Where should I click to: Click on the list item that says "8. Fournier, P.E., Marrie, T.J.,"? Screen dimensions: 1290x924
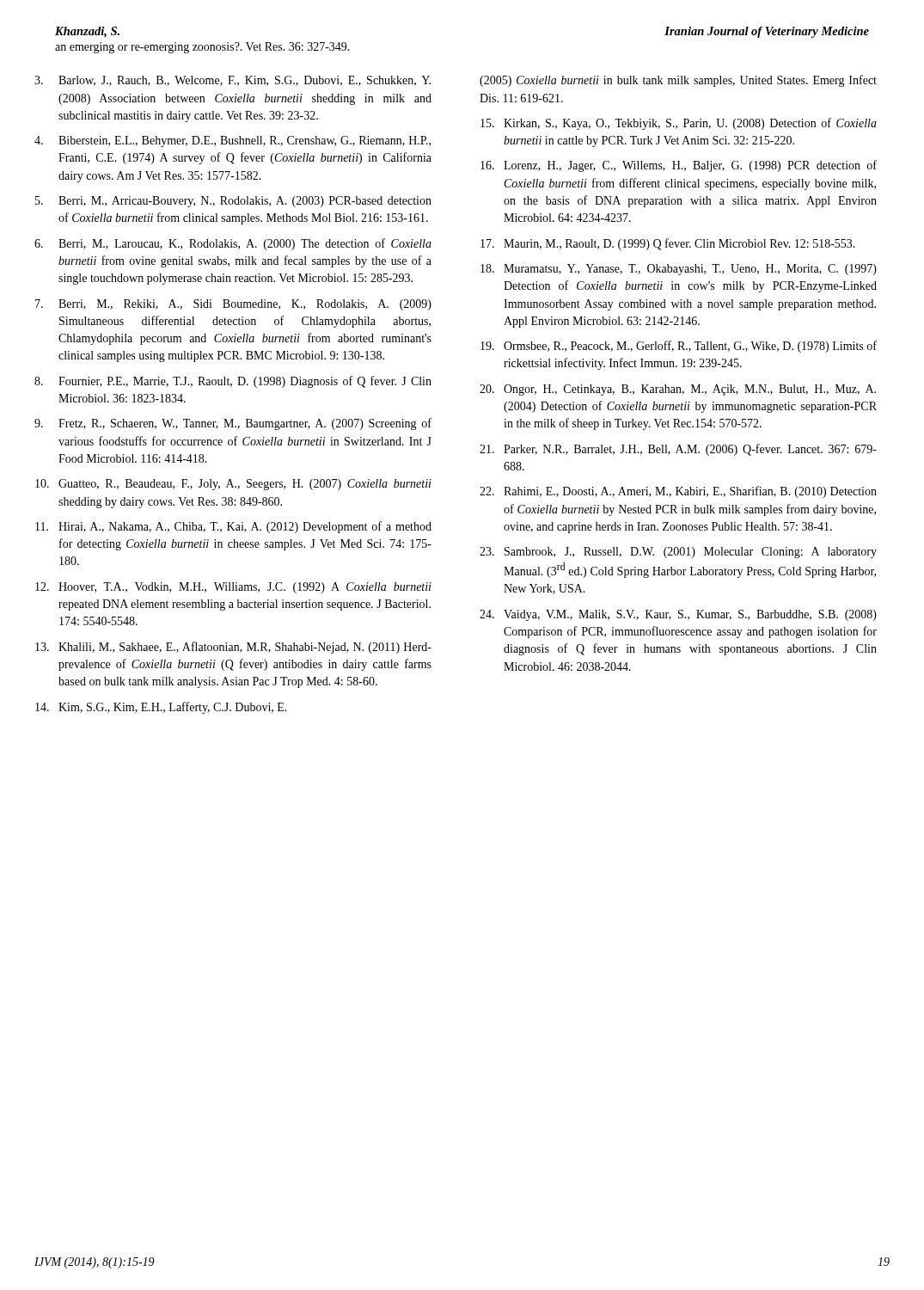233,390
